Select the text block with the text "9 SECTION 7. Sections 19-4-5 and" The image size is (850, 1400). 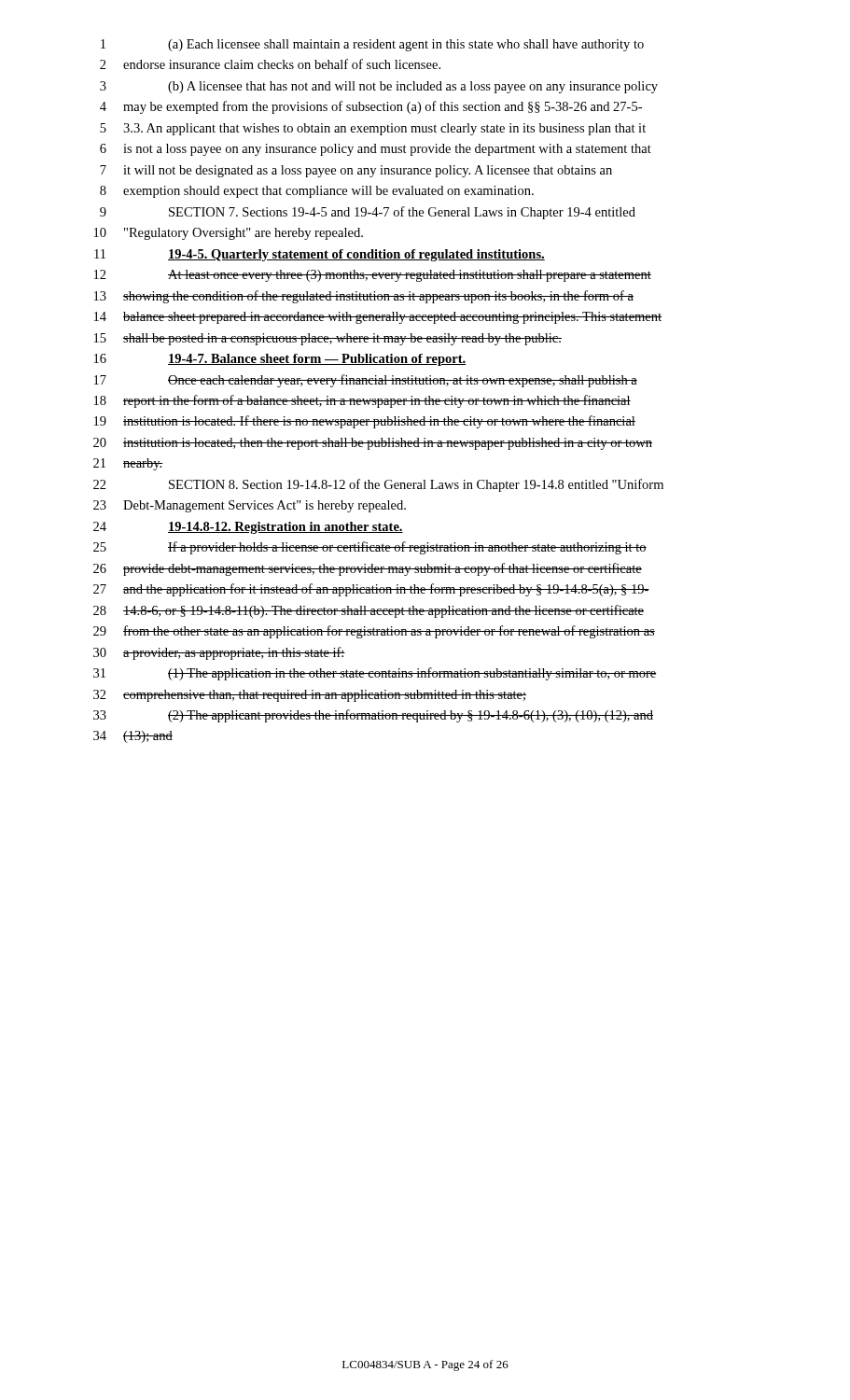(425, 212)
